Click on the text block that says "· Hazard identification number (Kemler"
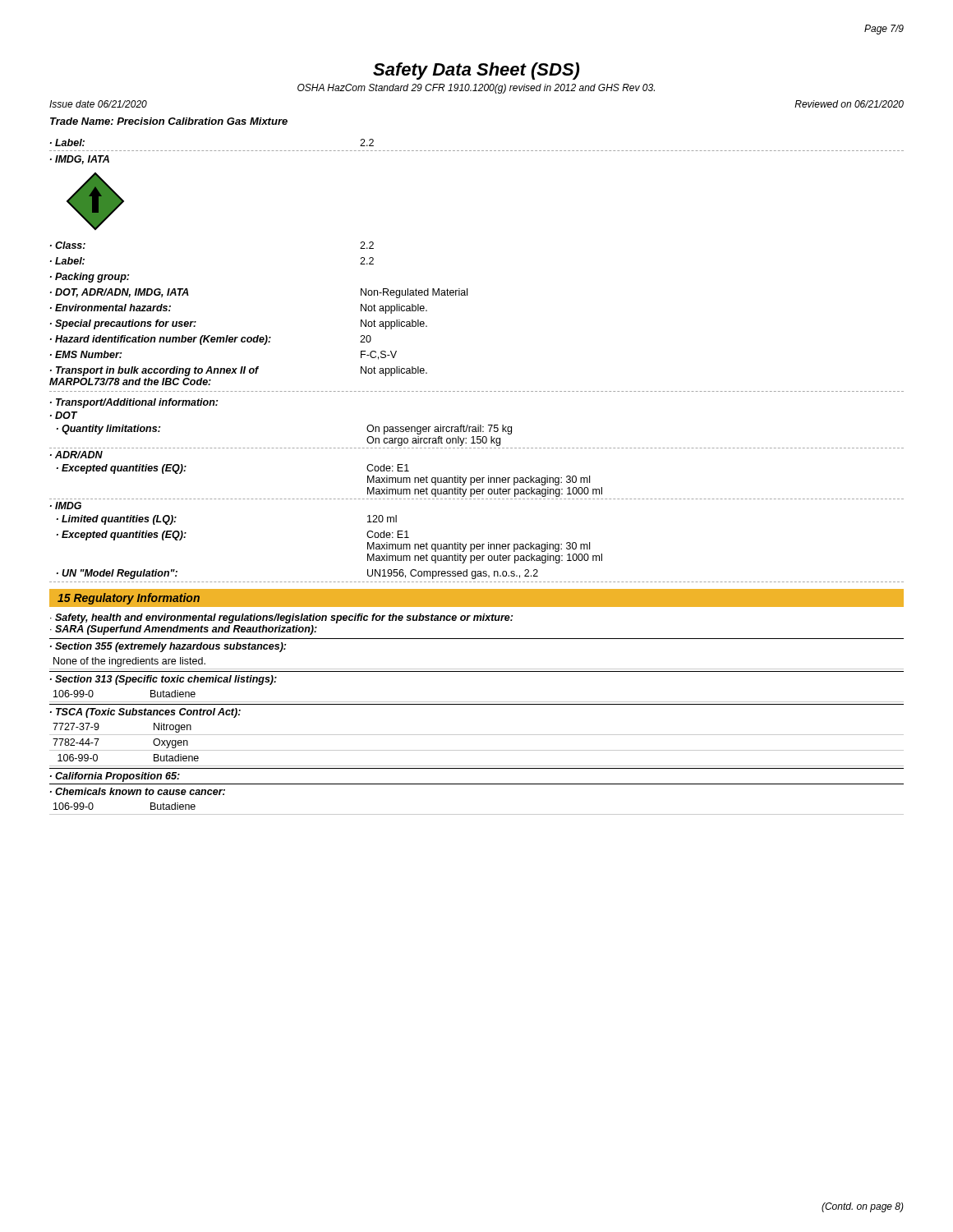Image resolution: width=953 pixels, height=1232 pixels. point(211,340)
